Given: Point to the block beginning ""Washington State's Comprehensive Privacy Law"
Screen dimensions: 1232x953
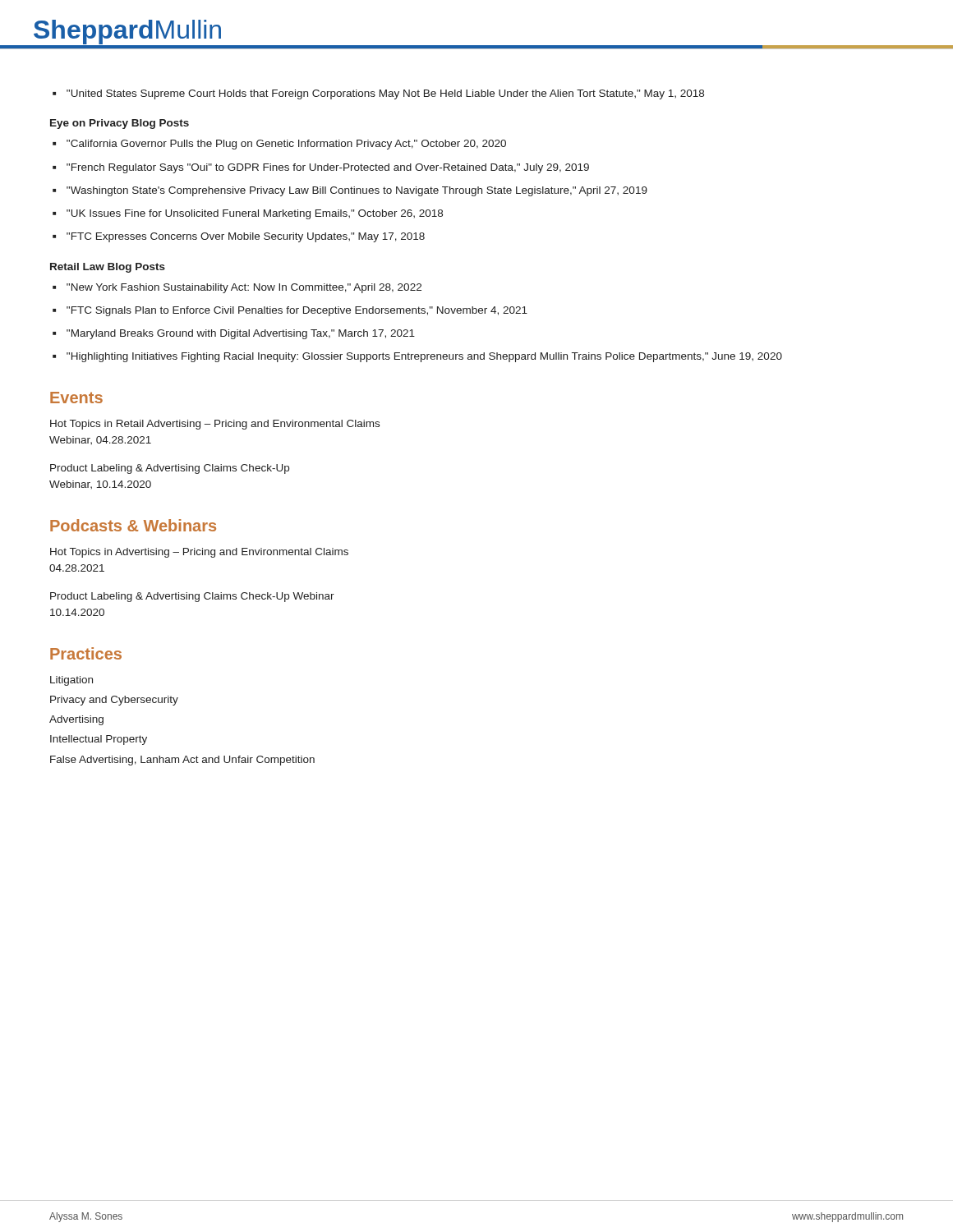Looking at the screenshot, I should tap(357, 190).
